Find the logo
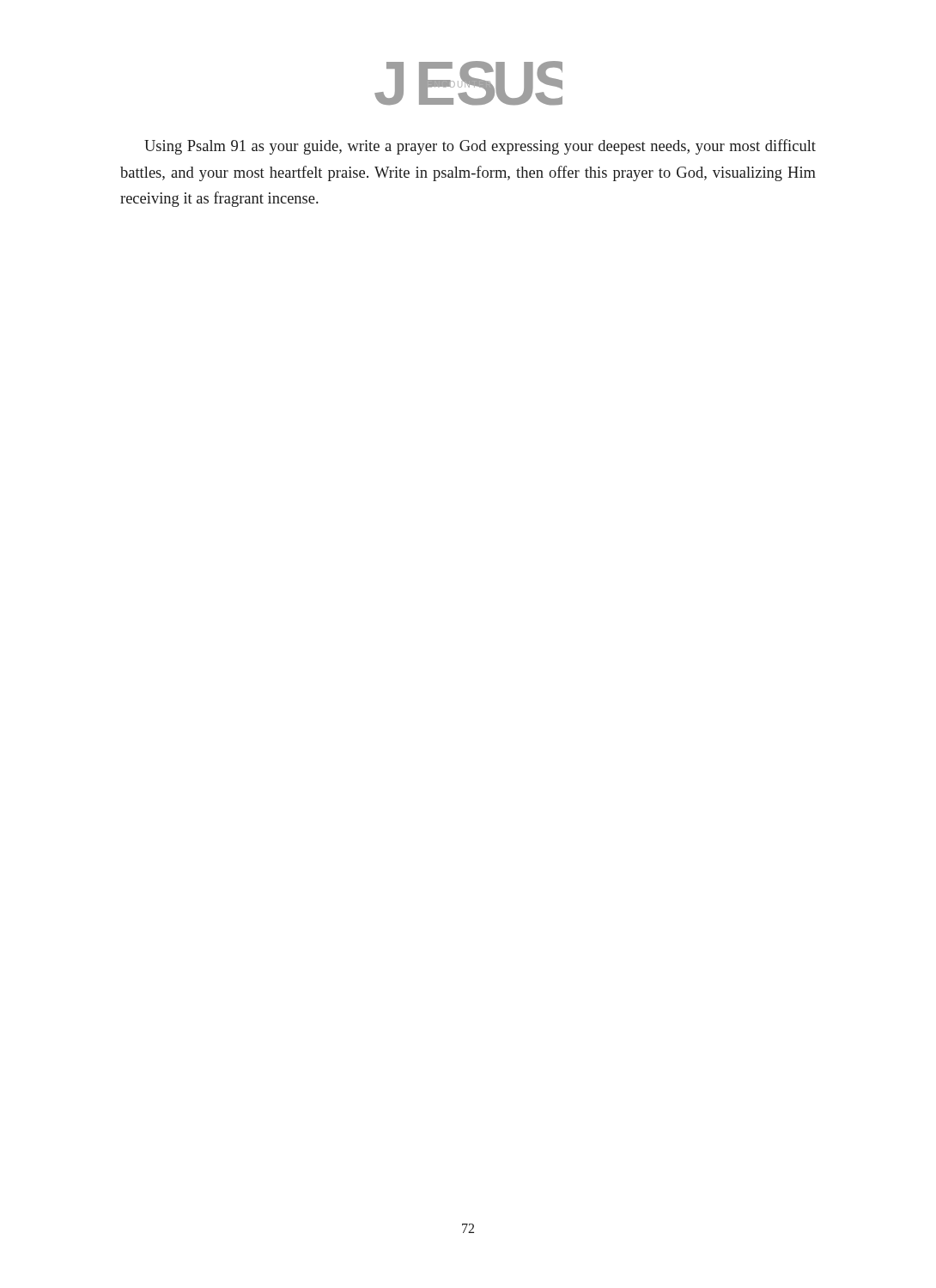Screen dimensions: 1288x936 pos(468,84)
